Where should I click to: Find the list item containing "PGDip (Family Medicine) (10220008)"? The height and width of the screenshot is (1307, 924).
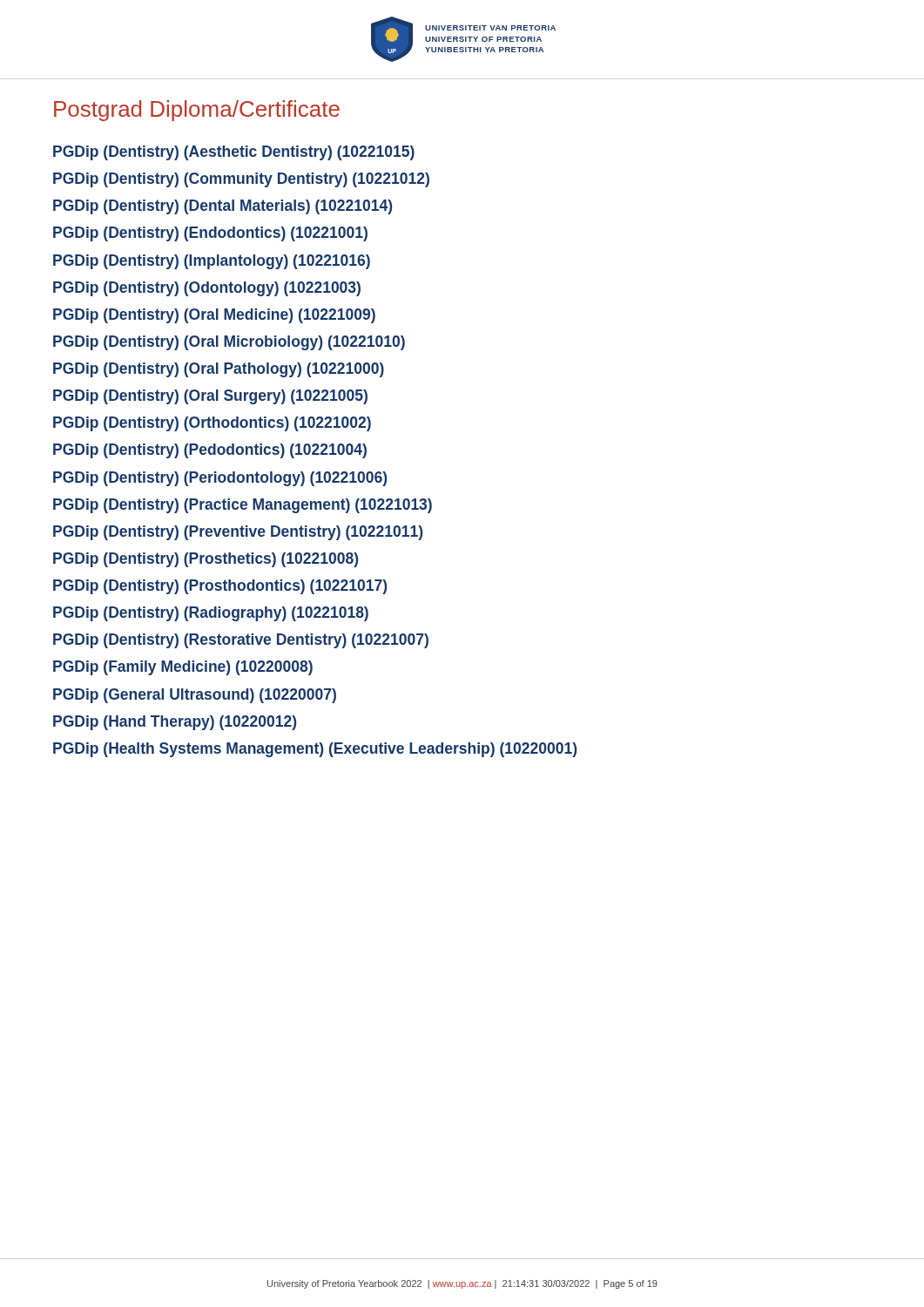[x=183, y=667]
